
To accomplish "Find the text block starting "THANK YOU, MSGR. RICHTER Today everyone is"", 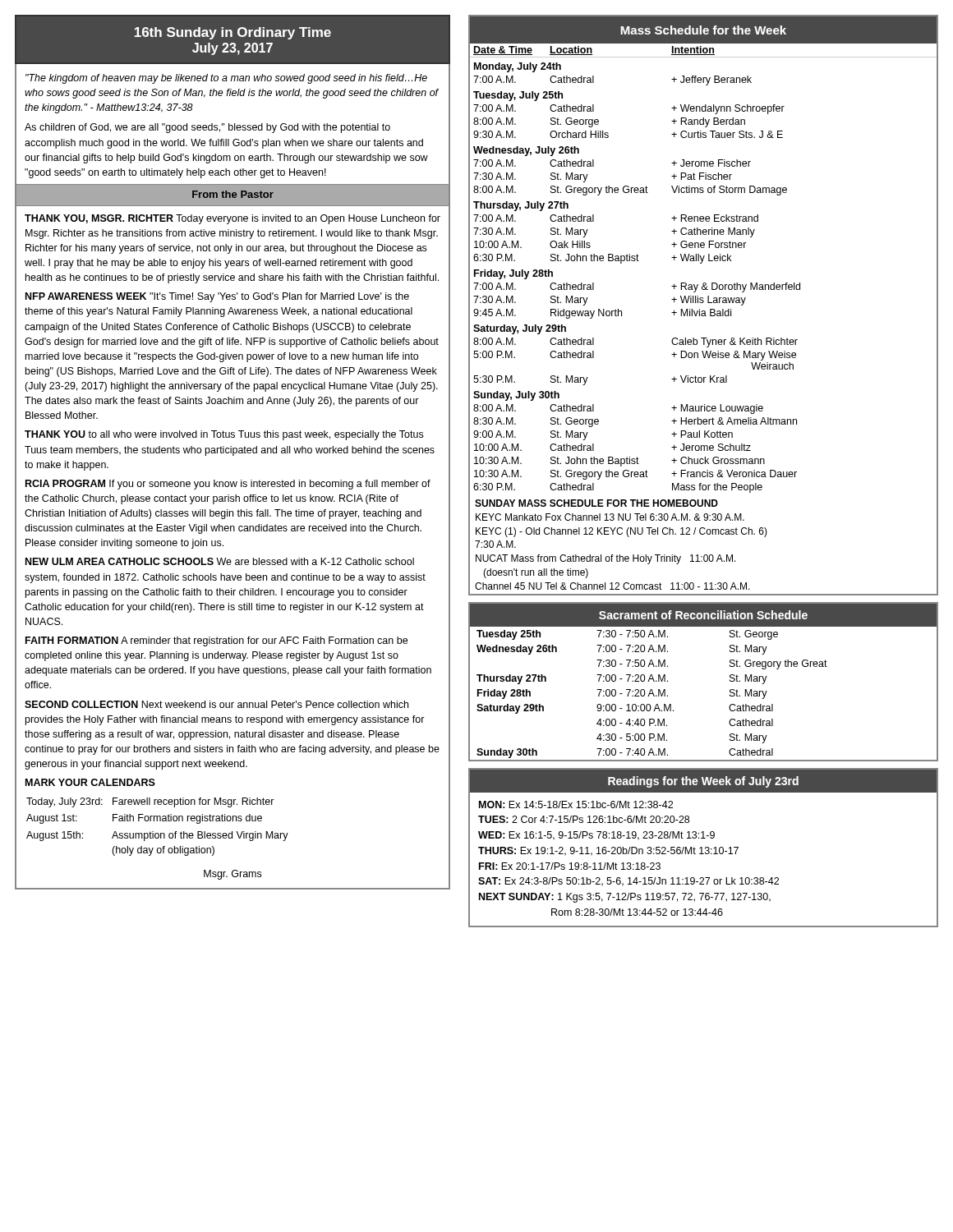I will coord(233,491).
